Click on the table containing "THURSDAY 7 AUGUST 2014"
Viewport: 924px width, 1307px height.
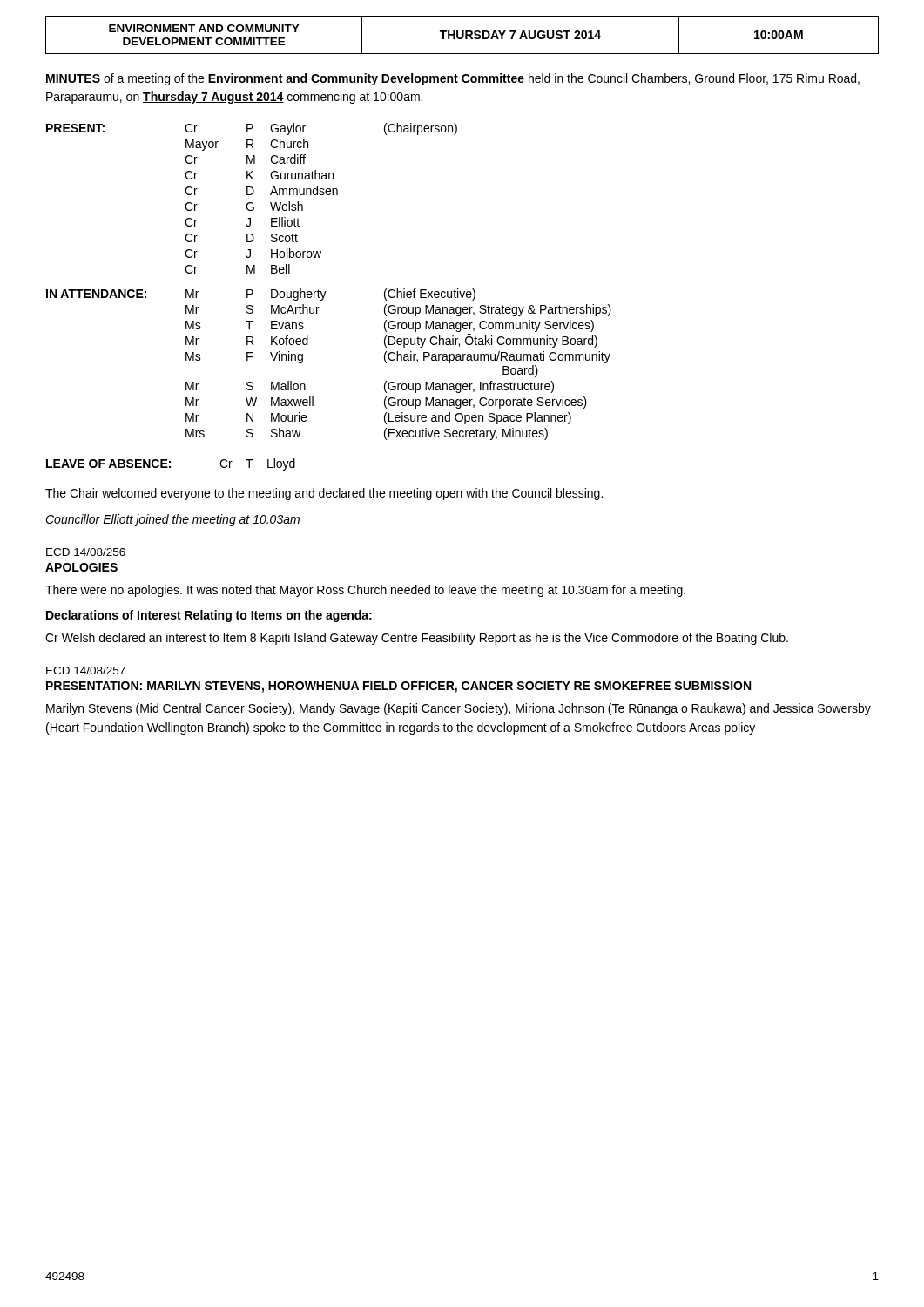point(462,27)
